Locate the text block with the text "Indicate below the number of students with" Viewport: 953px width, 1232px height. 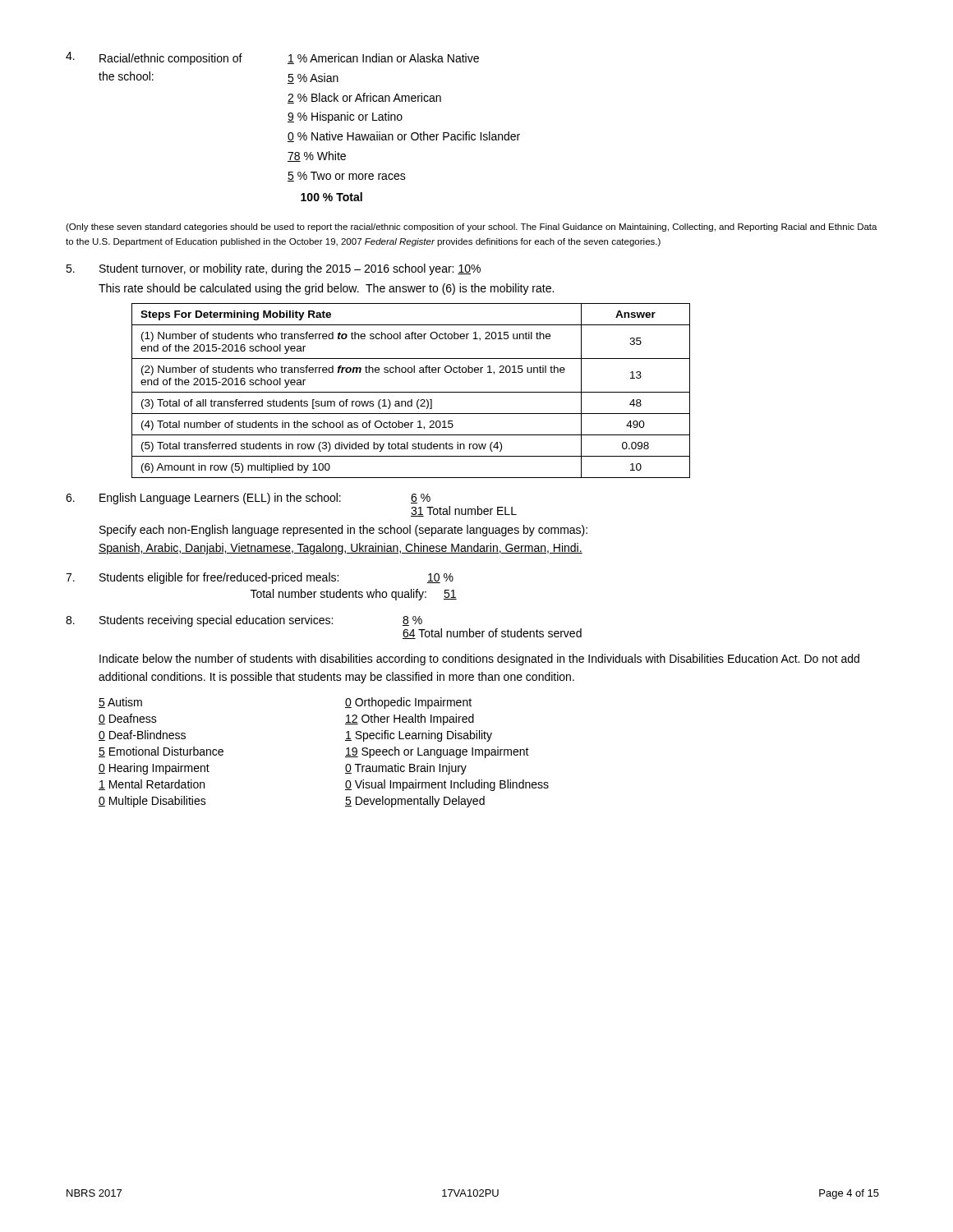pos(479,668)
